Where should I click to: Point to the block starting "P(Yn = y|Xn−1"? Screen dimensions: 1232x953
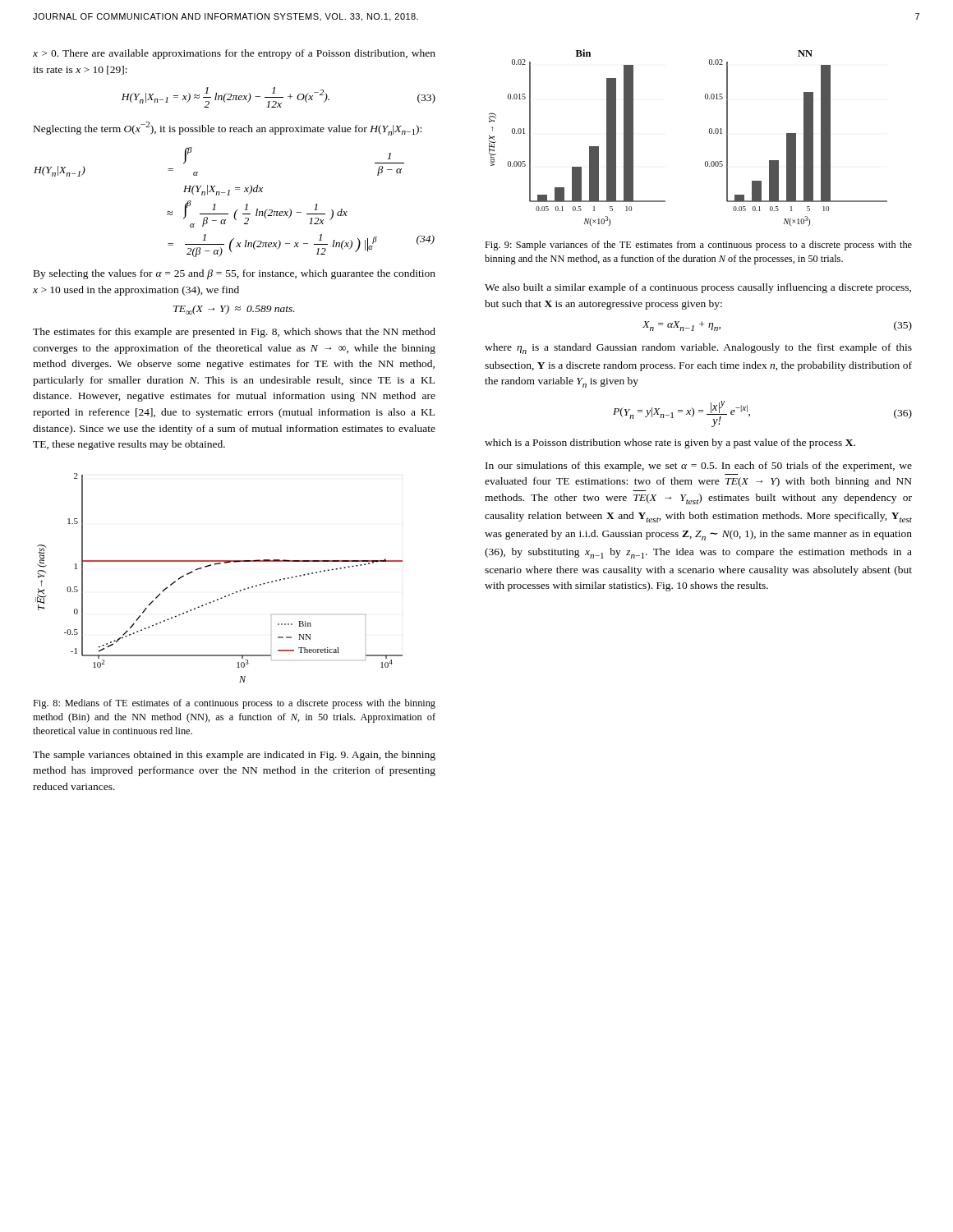[x=698, y=413]
